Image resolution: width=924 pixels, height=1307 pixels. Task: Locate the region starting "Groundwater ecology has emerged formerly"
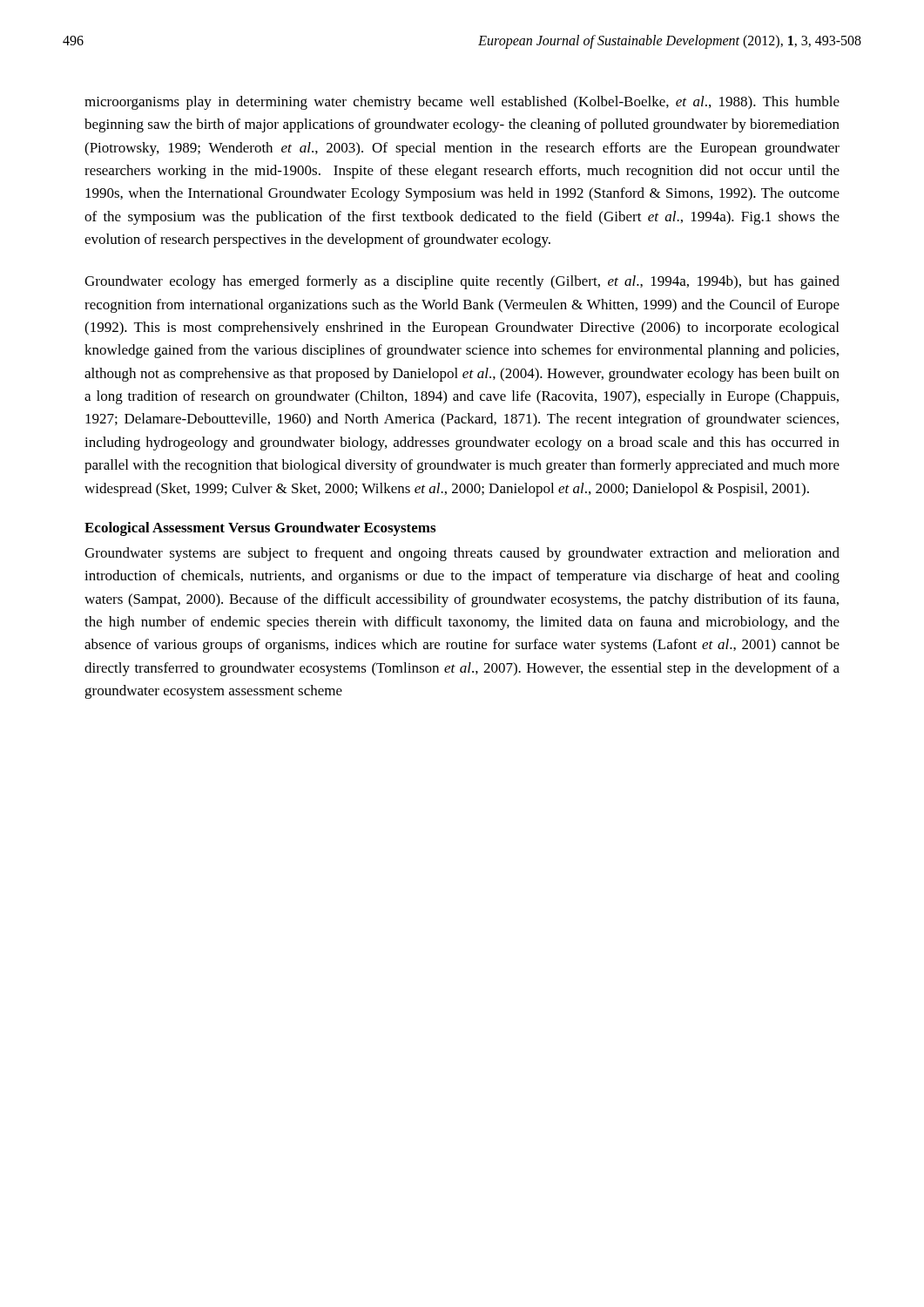pyautogui.click(x=462, y=385)
